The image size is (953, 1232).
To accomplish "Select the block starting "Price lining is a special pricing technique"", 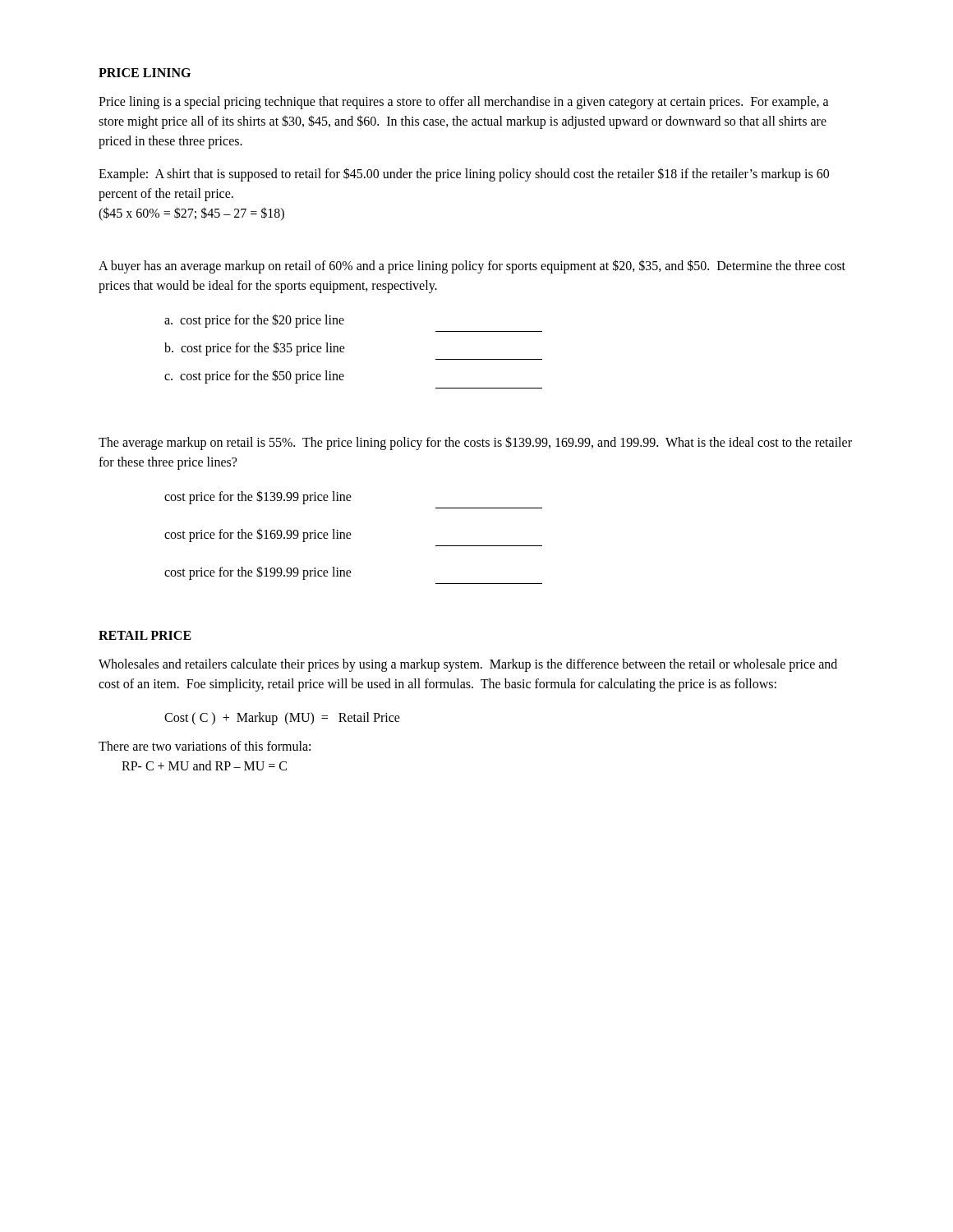I will pyautogui.click(x=464, y=121).
